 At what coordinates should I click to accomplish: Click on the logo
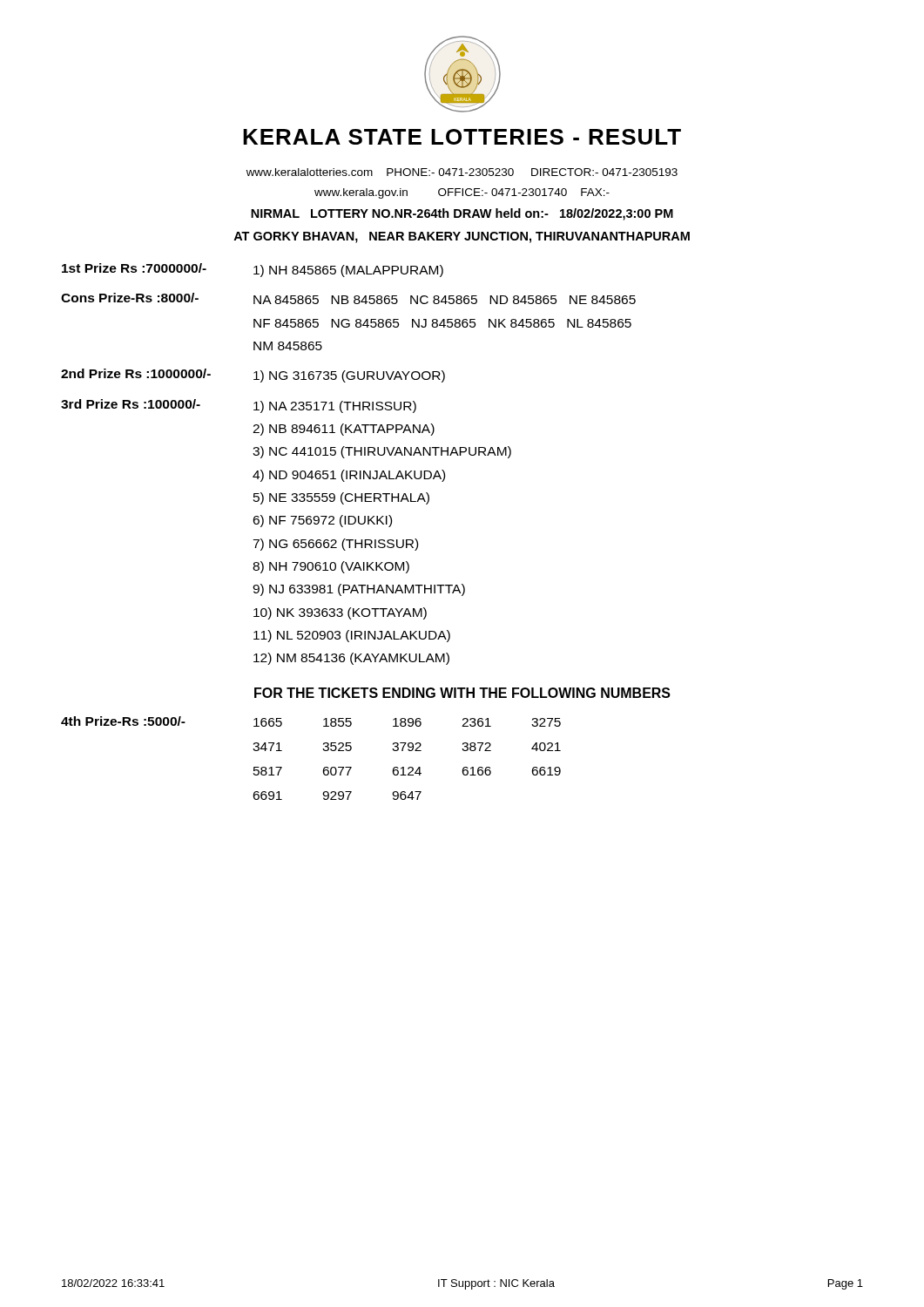462,76
